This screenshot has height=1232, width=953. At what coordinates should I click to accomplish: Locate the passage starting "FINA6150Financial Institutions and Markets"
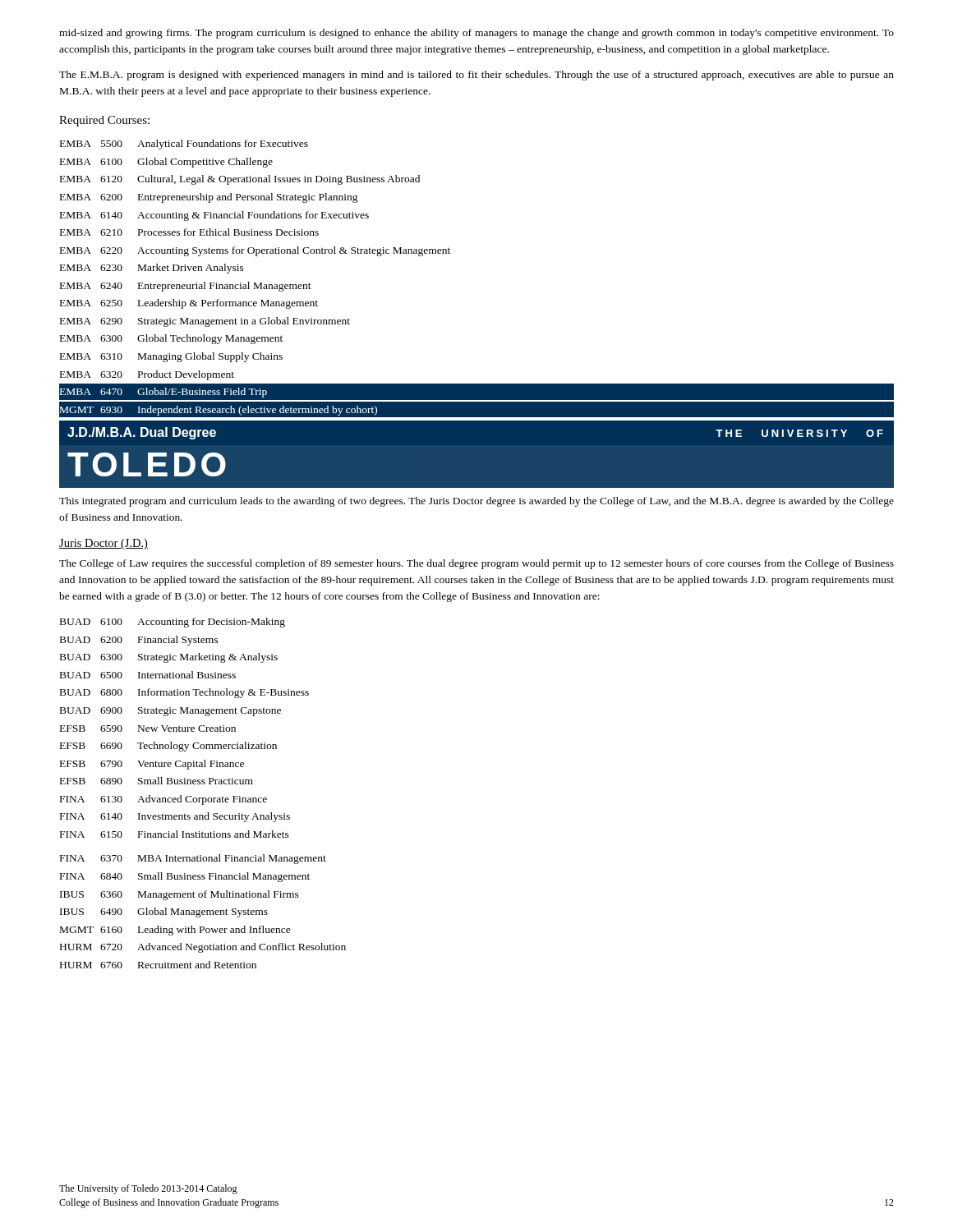[x=175, y=834]
